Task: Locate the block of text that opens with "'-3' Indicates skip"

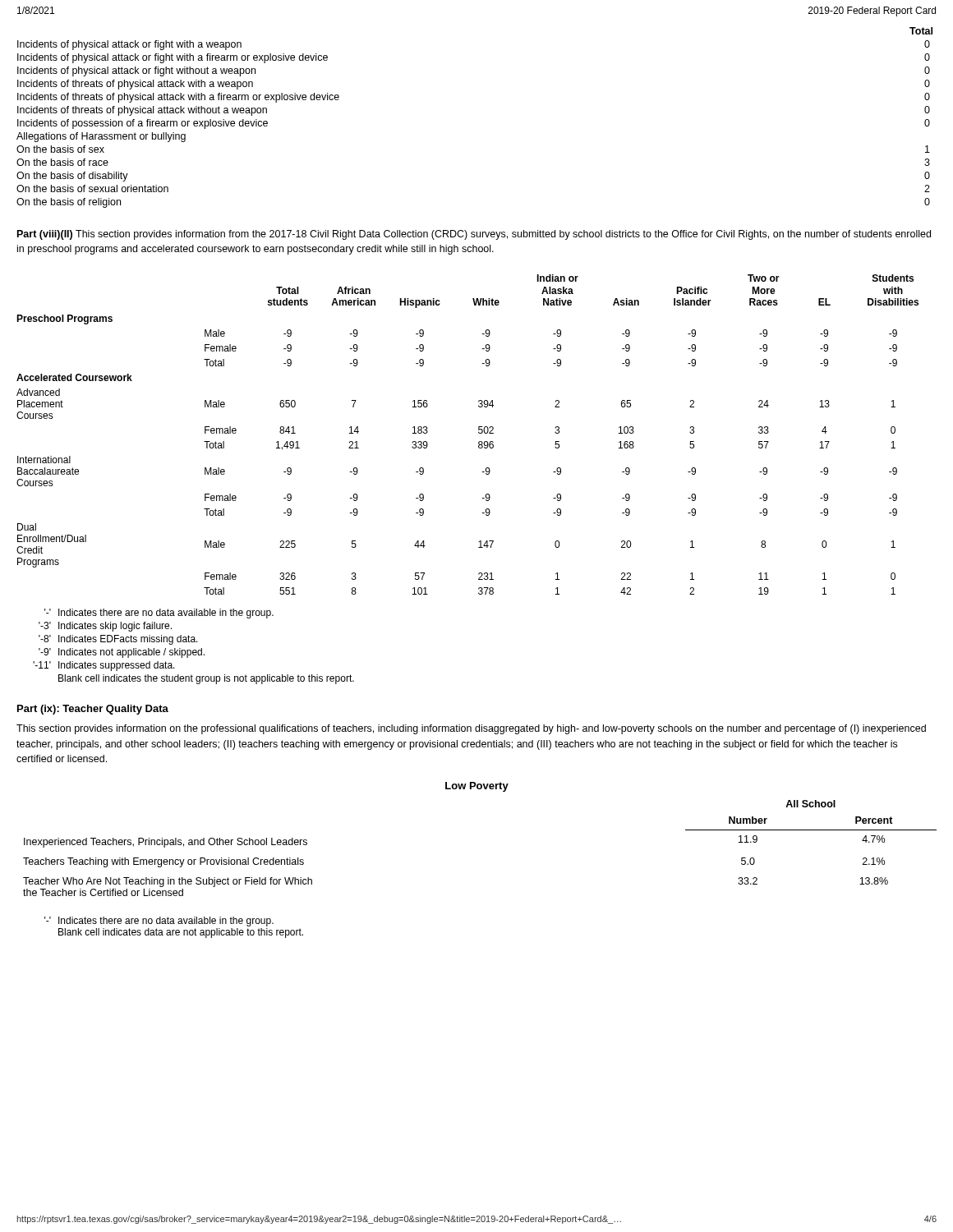Action: click(94, 626)
